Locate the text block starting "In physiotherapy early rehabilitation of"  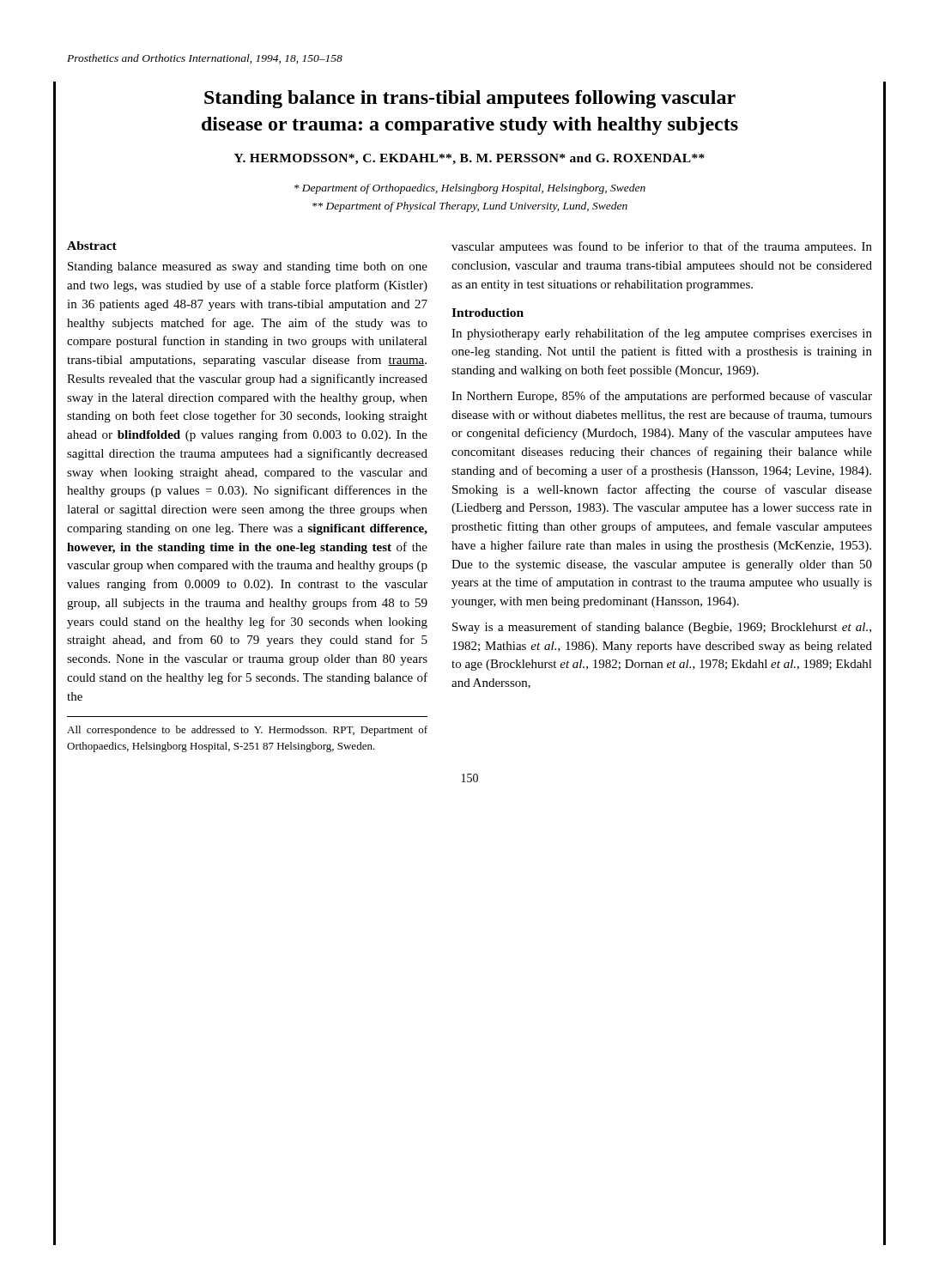coord(662,509)
